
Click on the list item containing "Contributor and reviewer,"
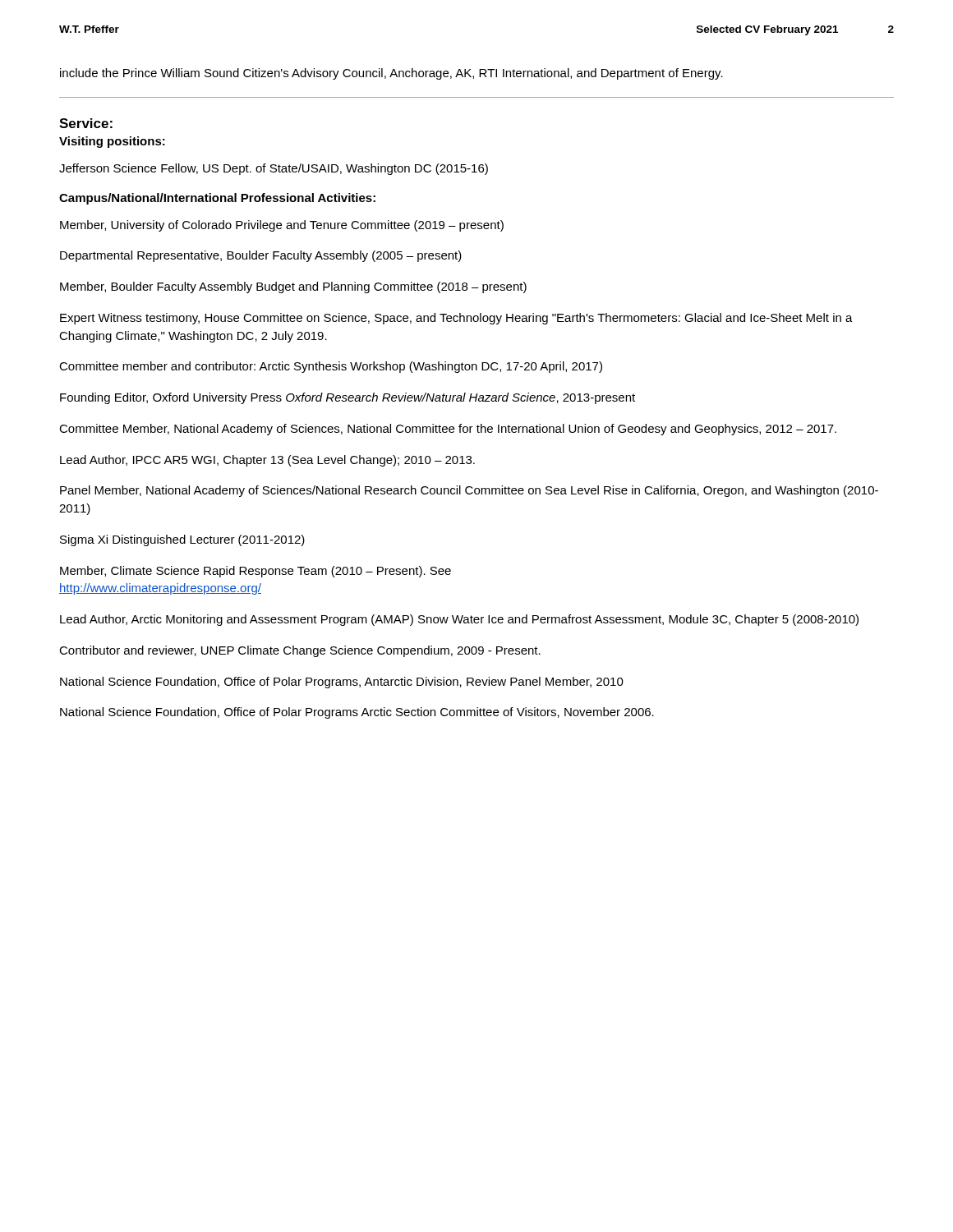(300, 650)
